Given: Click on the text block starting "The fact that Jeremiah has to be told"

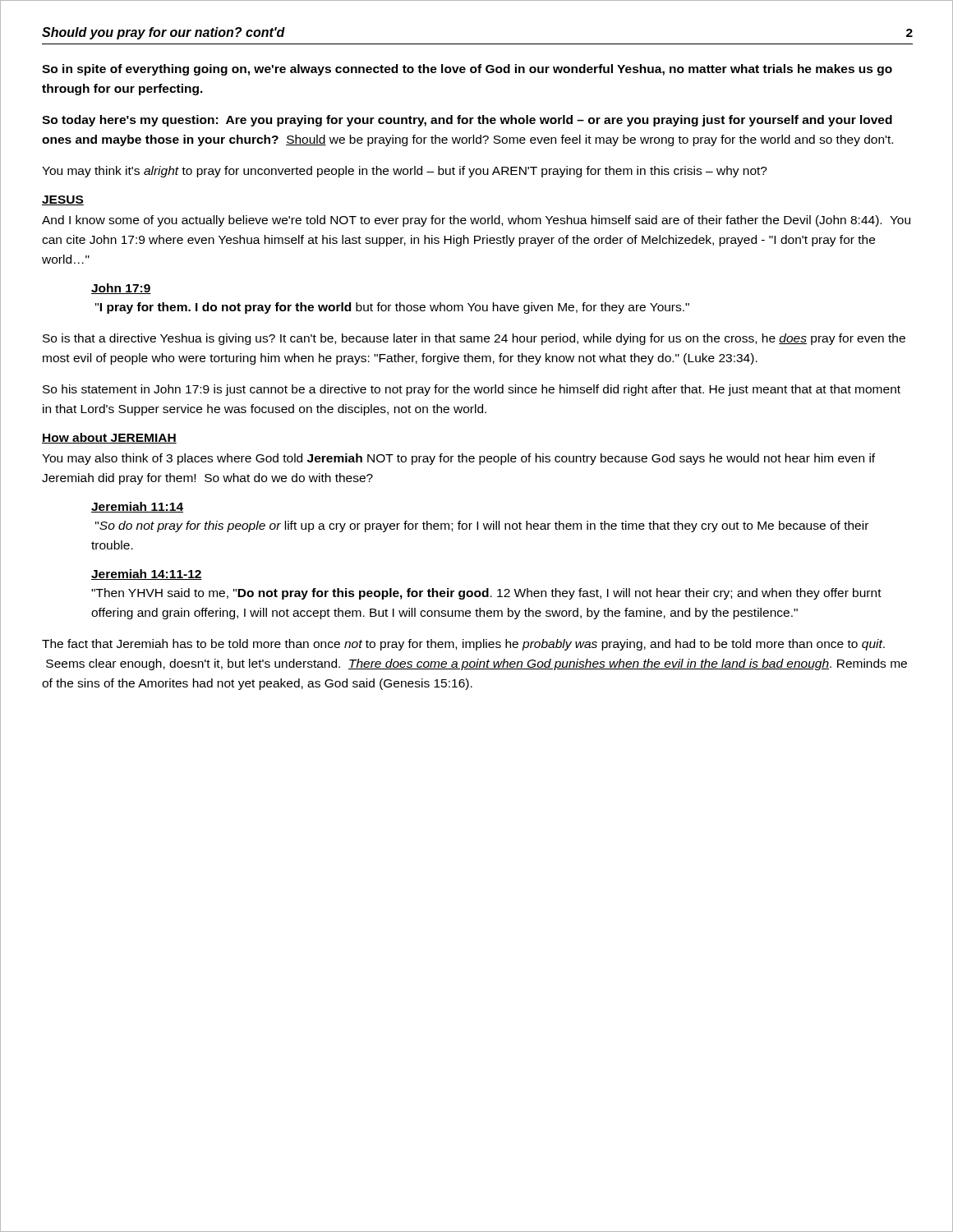Looking at the screenshot, I should (475, 663).
